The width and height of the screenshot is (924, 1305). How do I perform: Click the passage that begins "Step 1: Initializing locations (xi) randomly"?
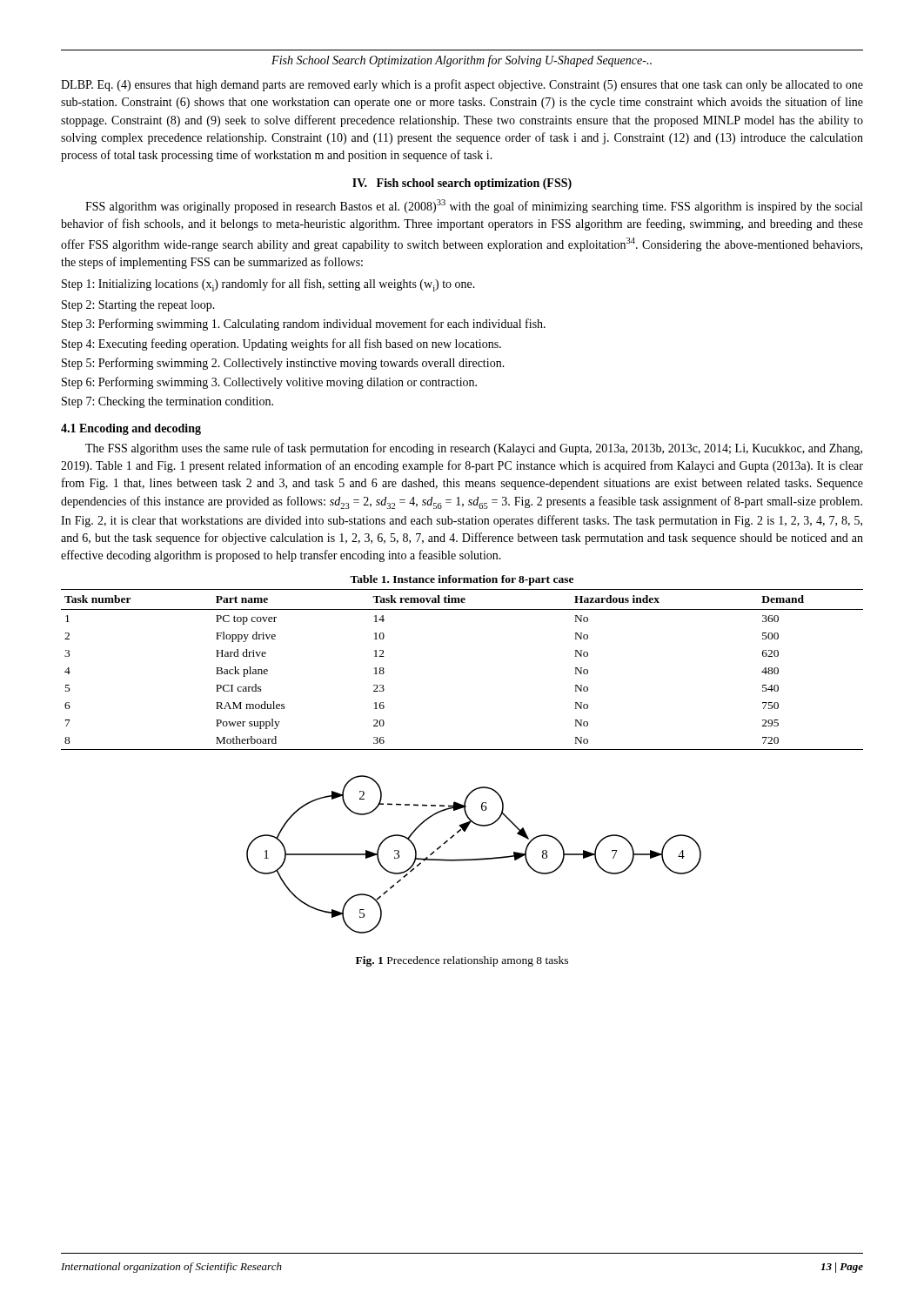tap(268, 285)
